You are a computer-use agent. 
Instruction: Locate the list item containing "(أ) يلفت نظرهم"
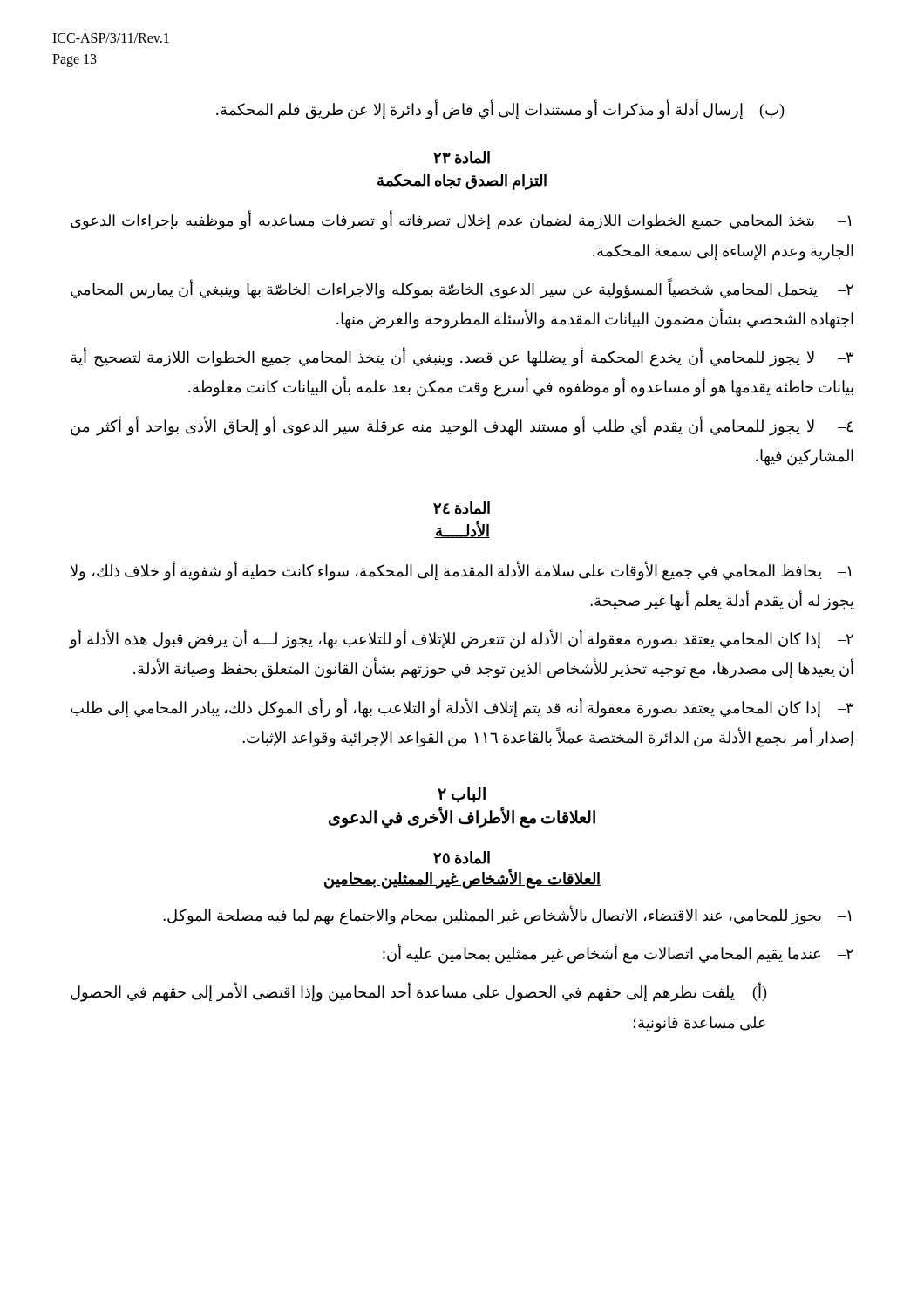418,1008
